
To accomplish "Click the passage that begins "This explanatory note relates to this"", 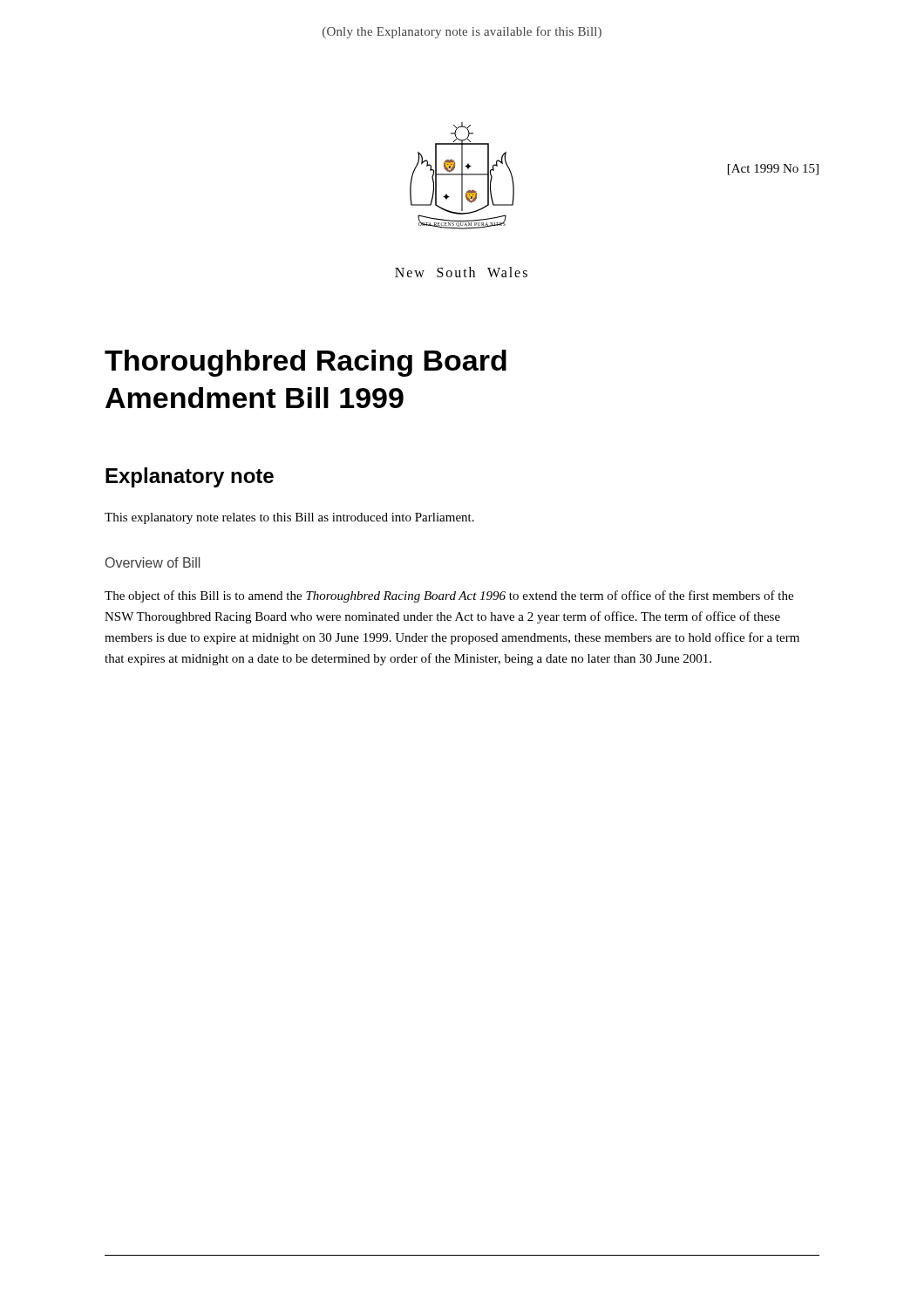I will pyautogui.click(x=290, y=517).
